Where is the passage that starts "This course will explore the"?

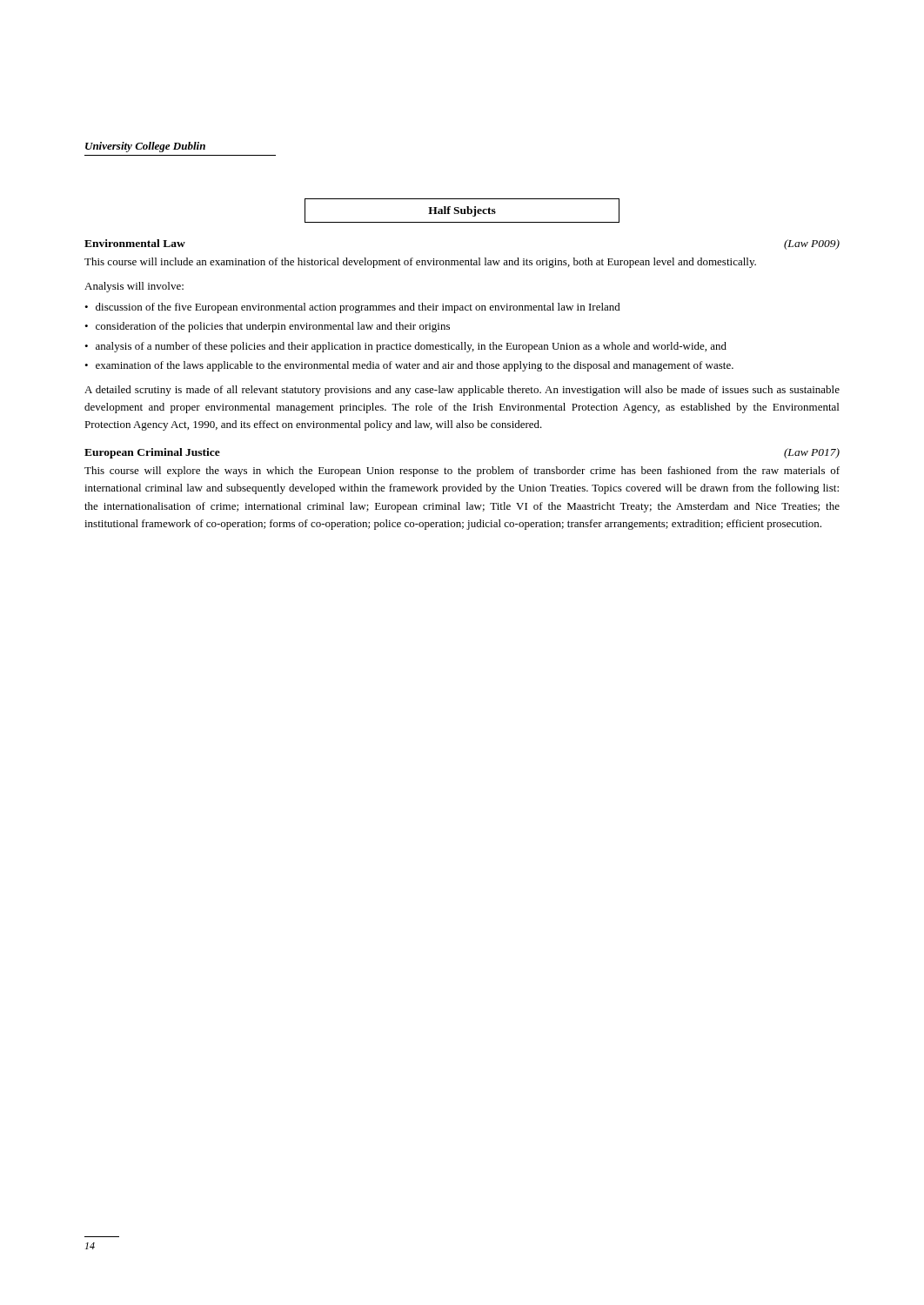click(x=462, y=497)
